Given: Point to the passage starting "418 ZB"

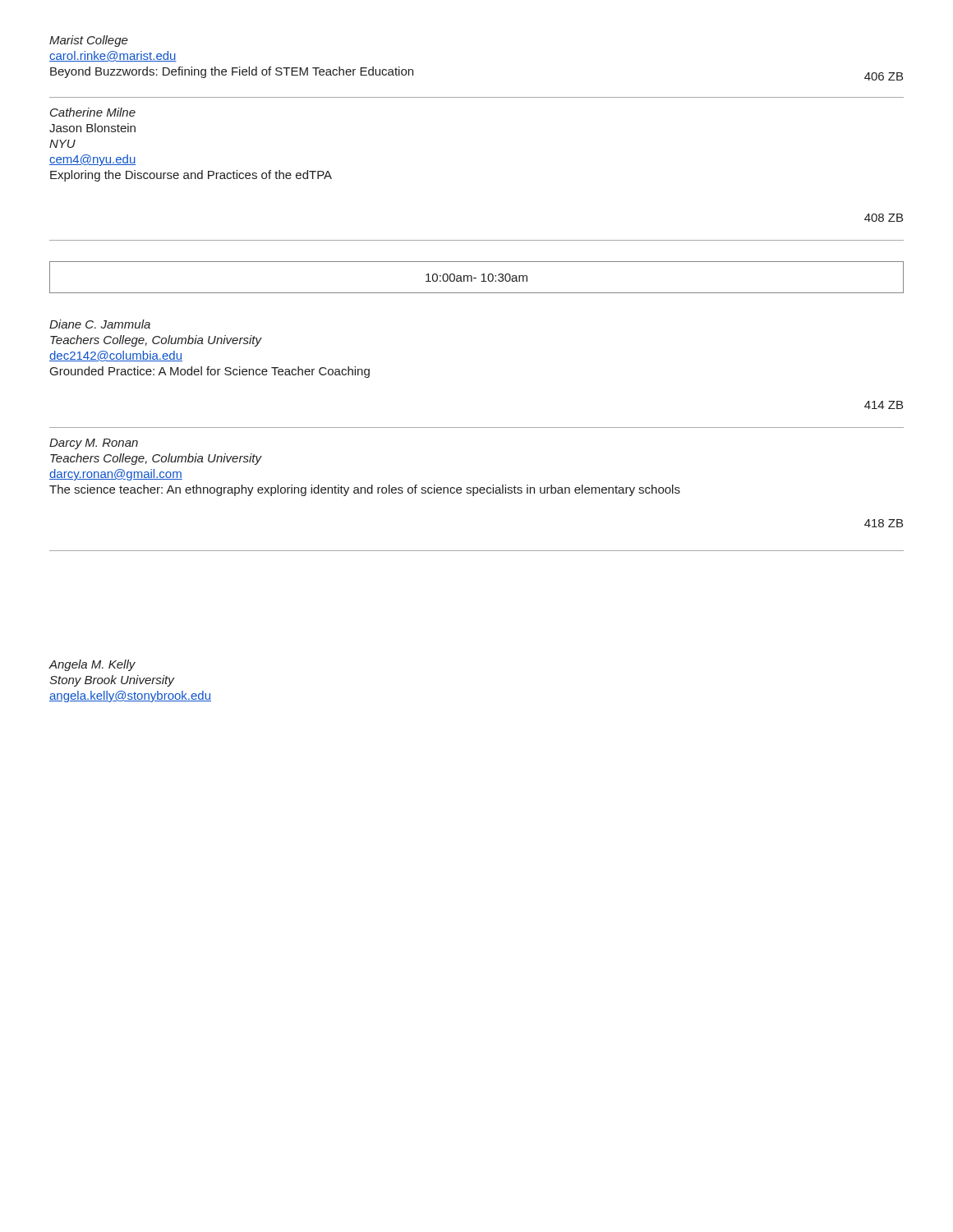Looking at the screenshot, I should [x=884, y=523].
